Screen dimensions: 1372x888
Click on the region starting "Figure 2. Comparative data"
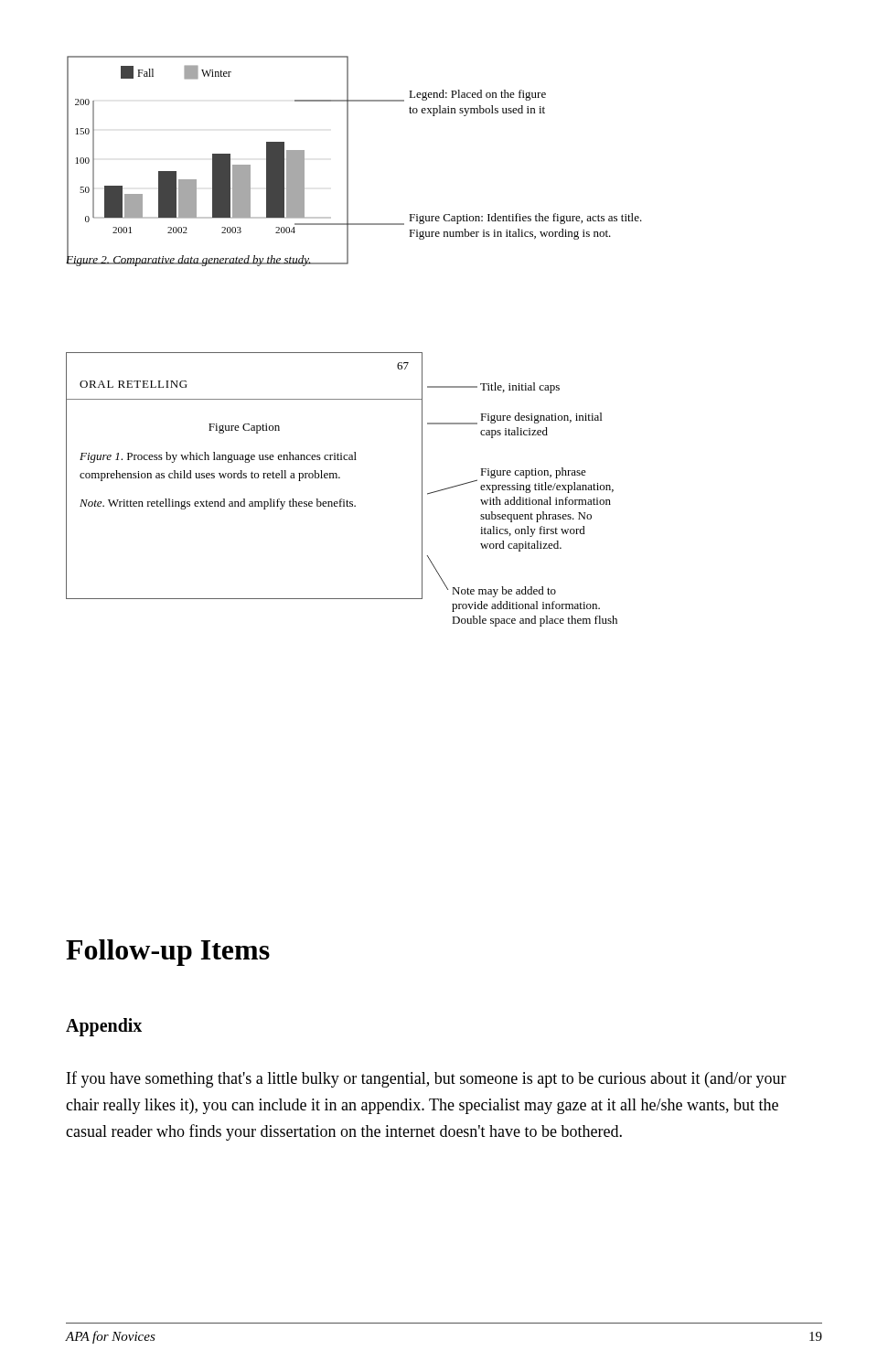(x=203, y=260)
